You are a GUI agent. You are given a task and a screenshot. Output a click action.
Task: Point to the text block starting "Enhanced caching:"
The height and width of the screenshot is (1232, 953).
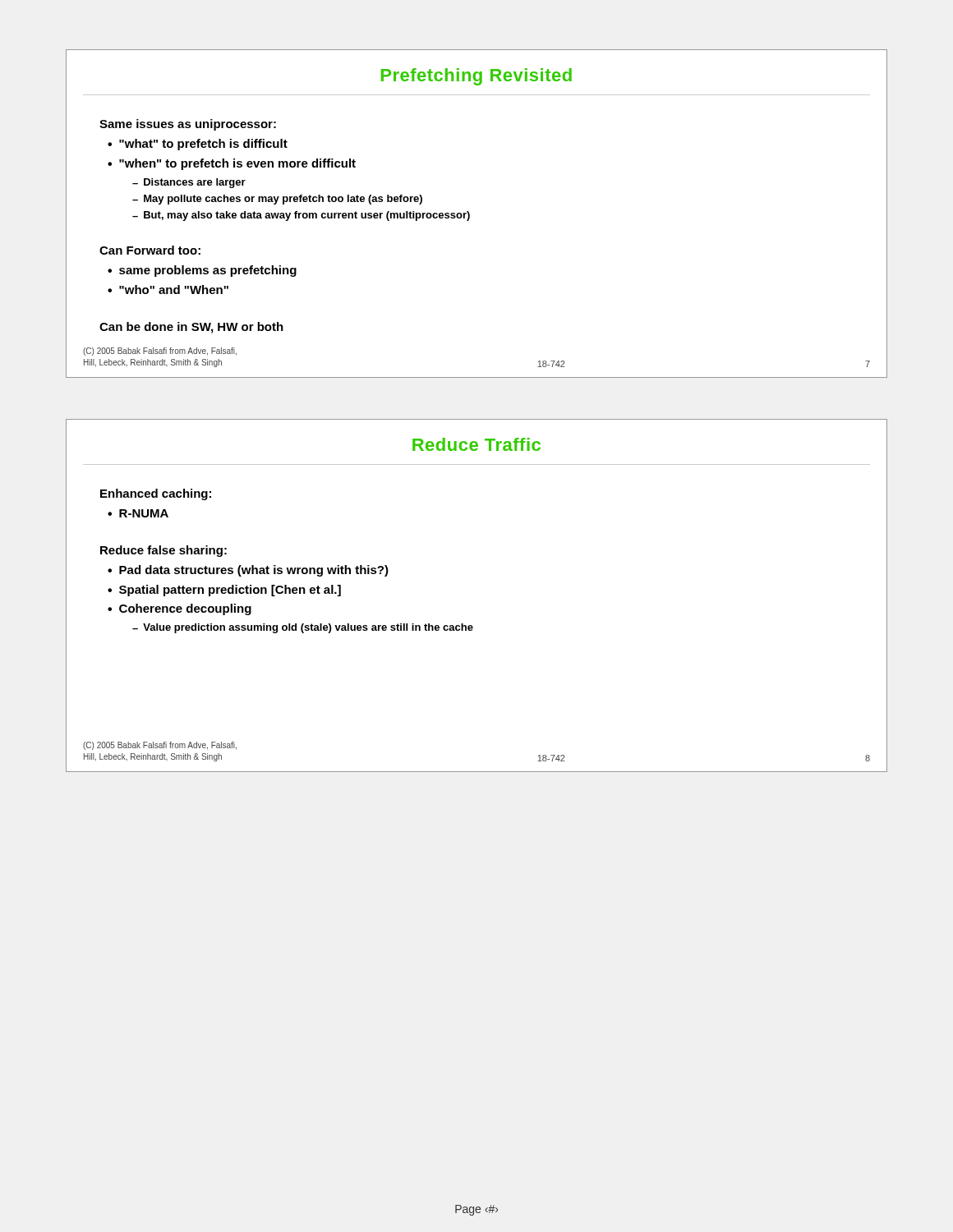(156, 493)
